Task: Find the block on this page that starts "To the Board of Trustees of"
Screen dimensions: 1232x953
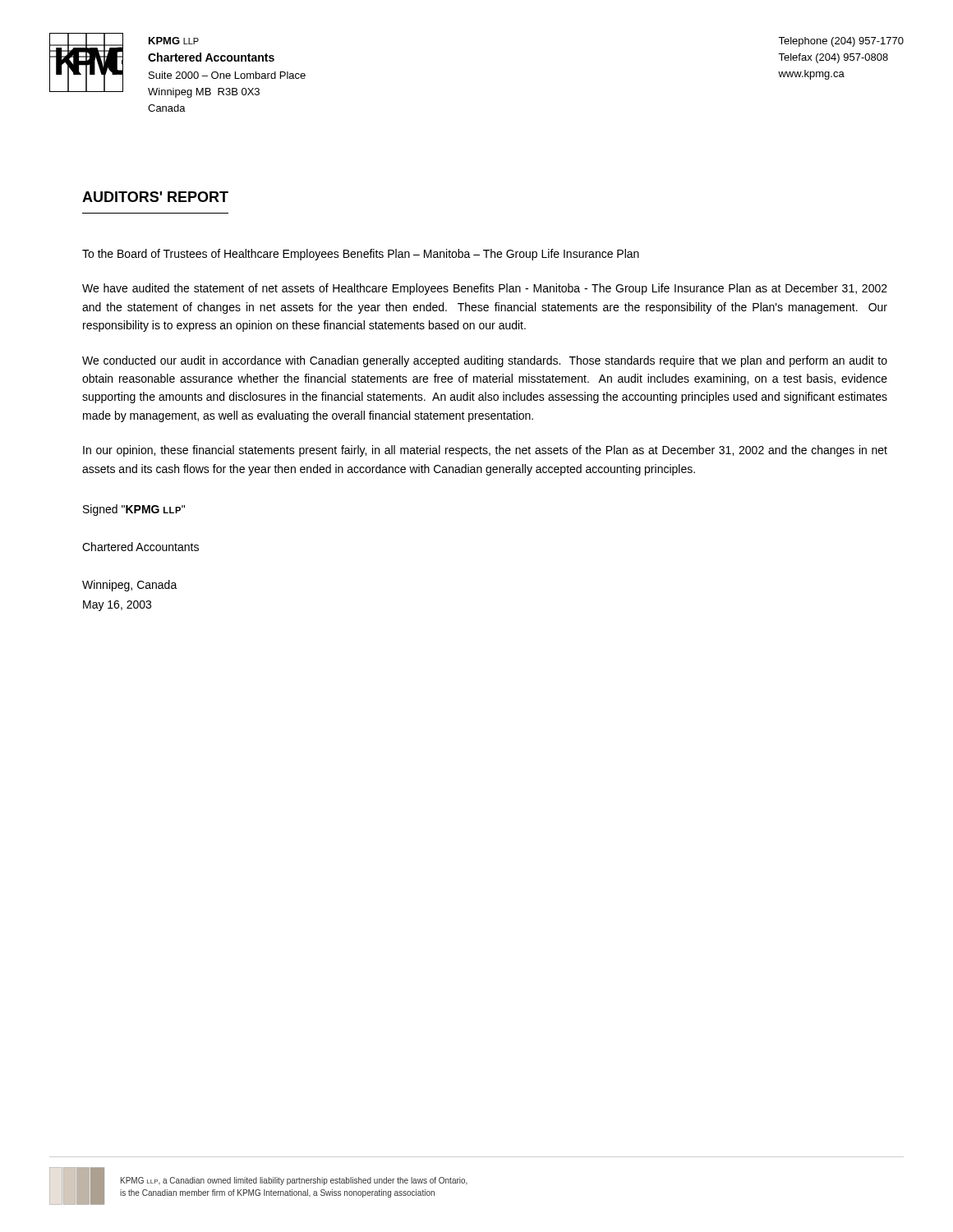Action: coord(361,254)
